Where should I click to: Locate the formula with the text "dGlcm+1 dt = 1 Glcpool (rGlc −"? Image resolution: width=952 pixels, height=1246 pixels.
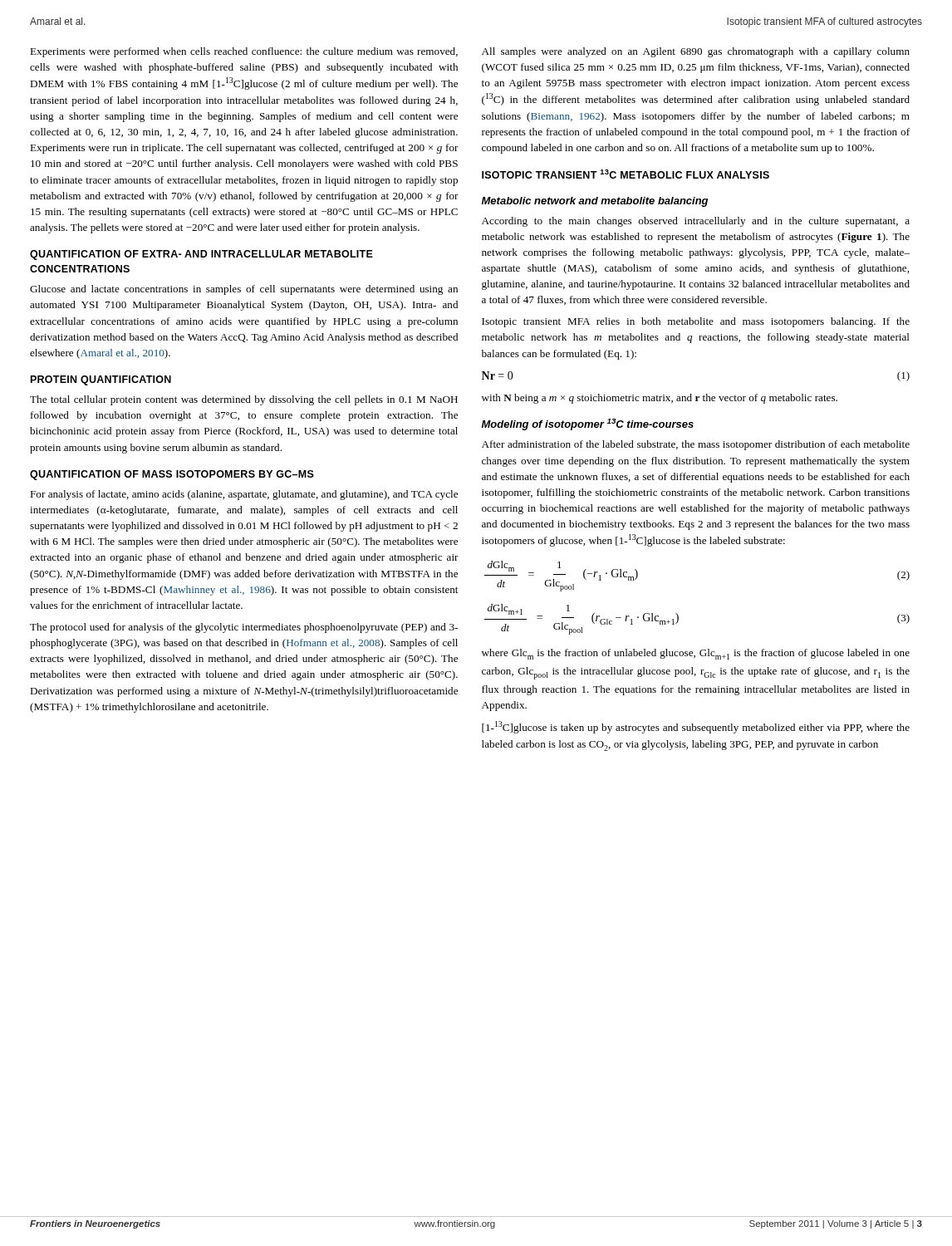pyautogui.click(x=696, y=619)
